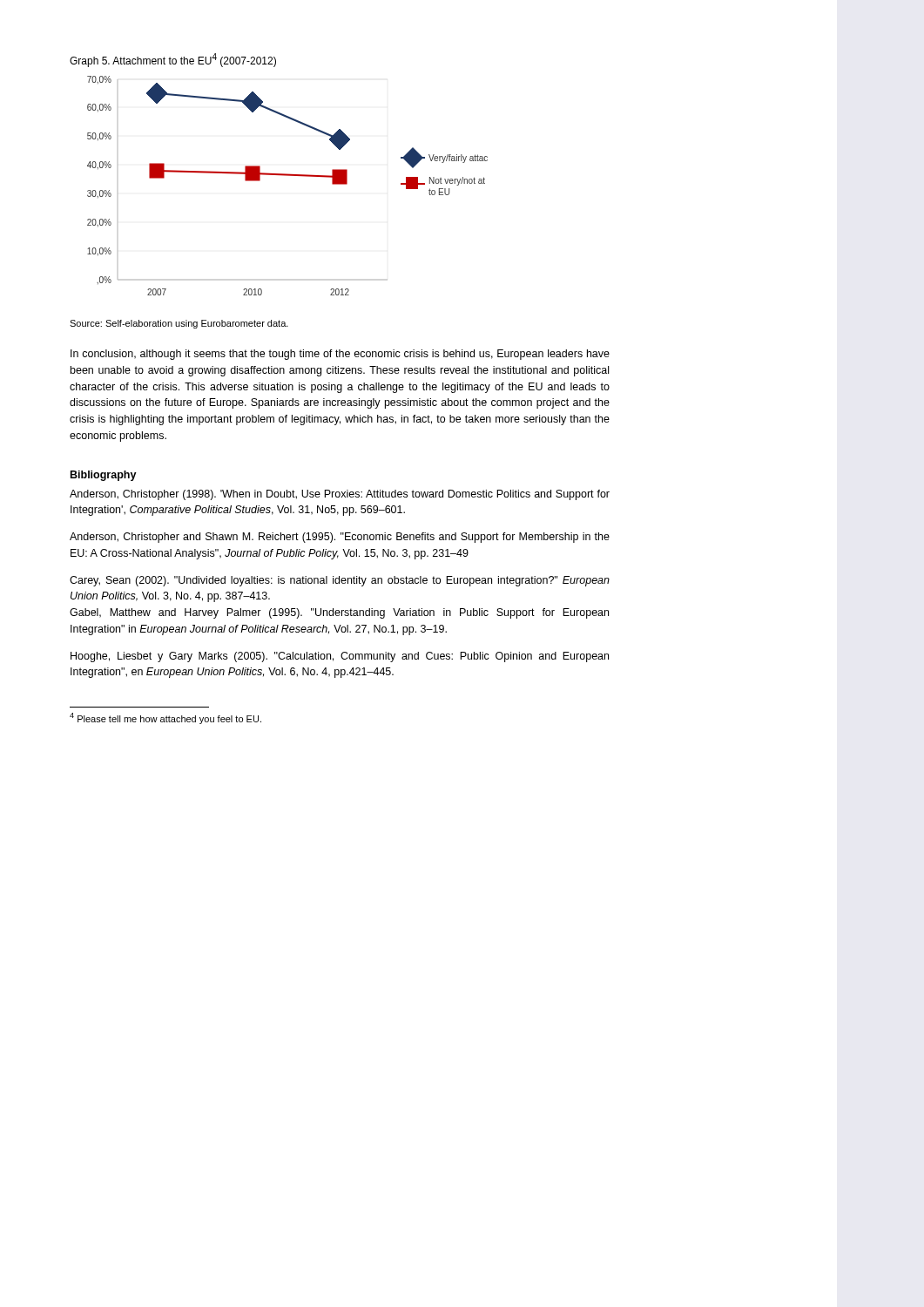924x1307 pixels.
Task: Find the text block starting "Carey, Sean (2002)."
Action: pos(340,604)
